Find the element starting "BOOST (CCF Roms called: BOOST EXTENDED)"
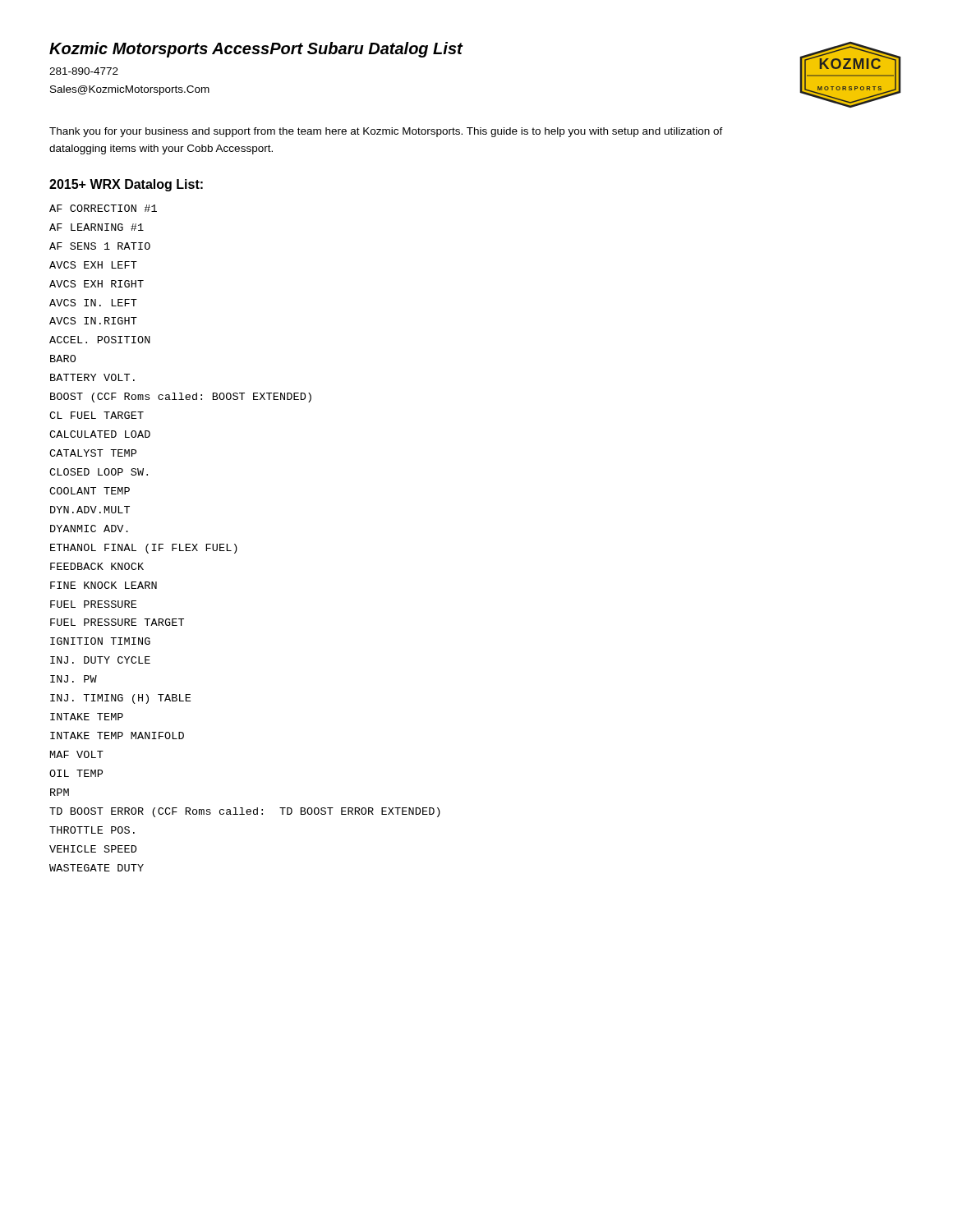This screenshot has height=1232, width=953. point(181,397)
